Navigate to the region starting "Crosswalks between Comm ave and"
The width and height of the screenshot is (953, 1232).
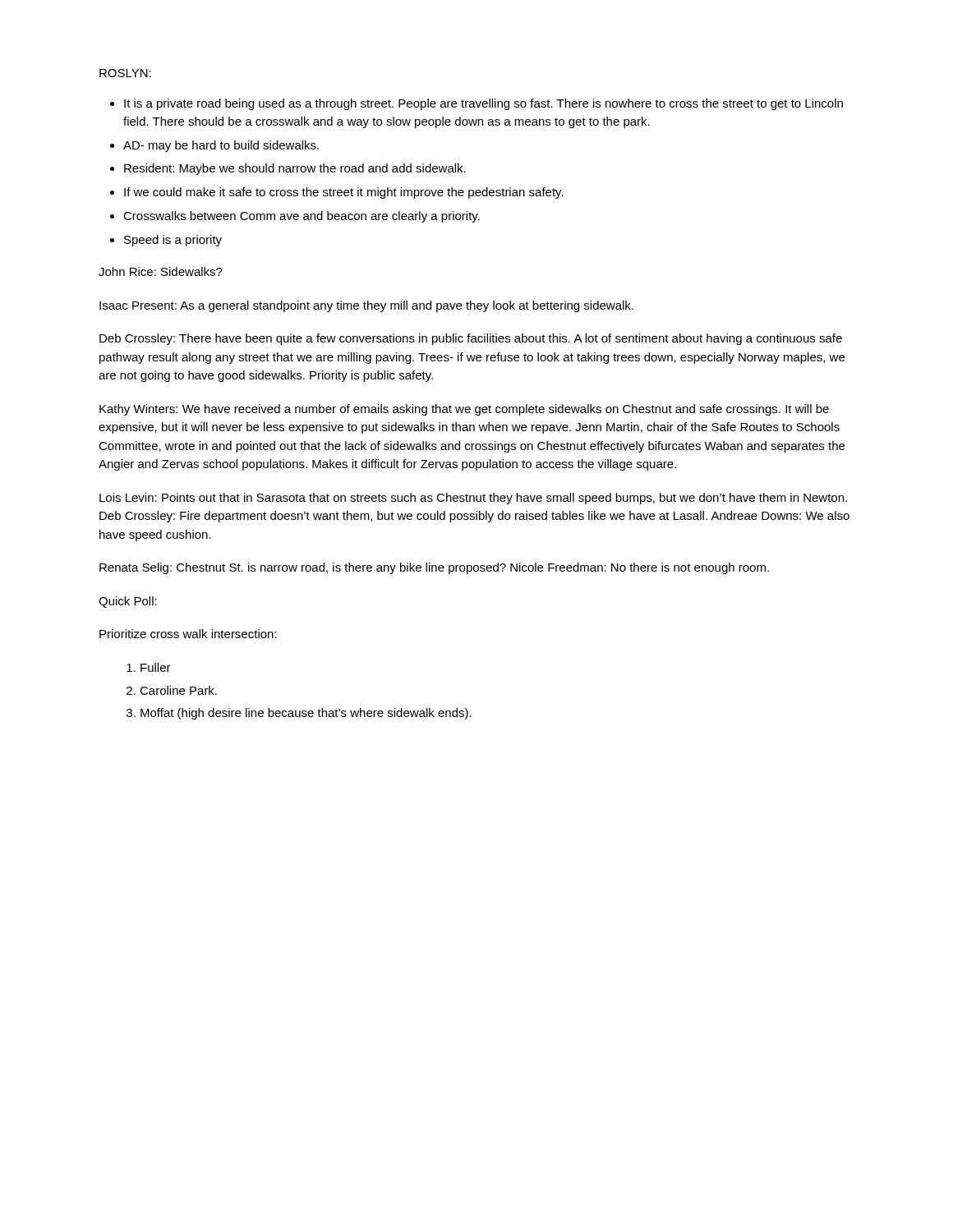[x=302, y=215]
